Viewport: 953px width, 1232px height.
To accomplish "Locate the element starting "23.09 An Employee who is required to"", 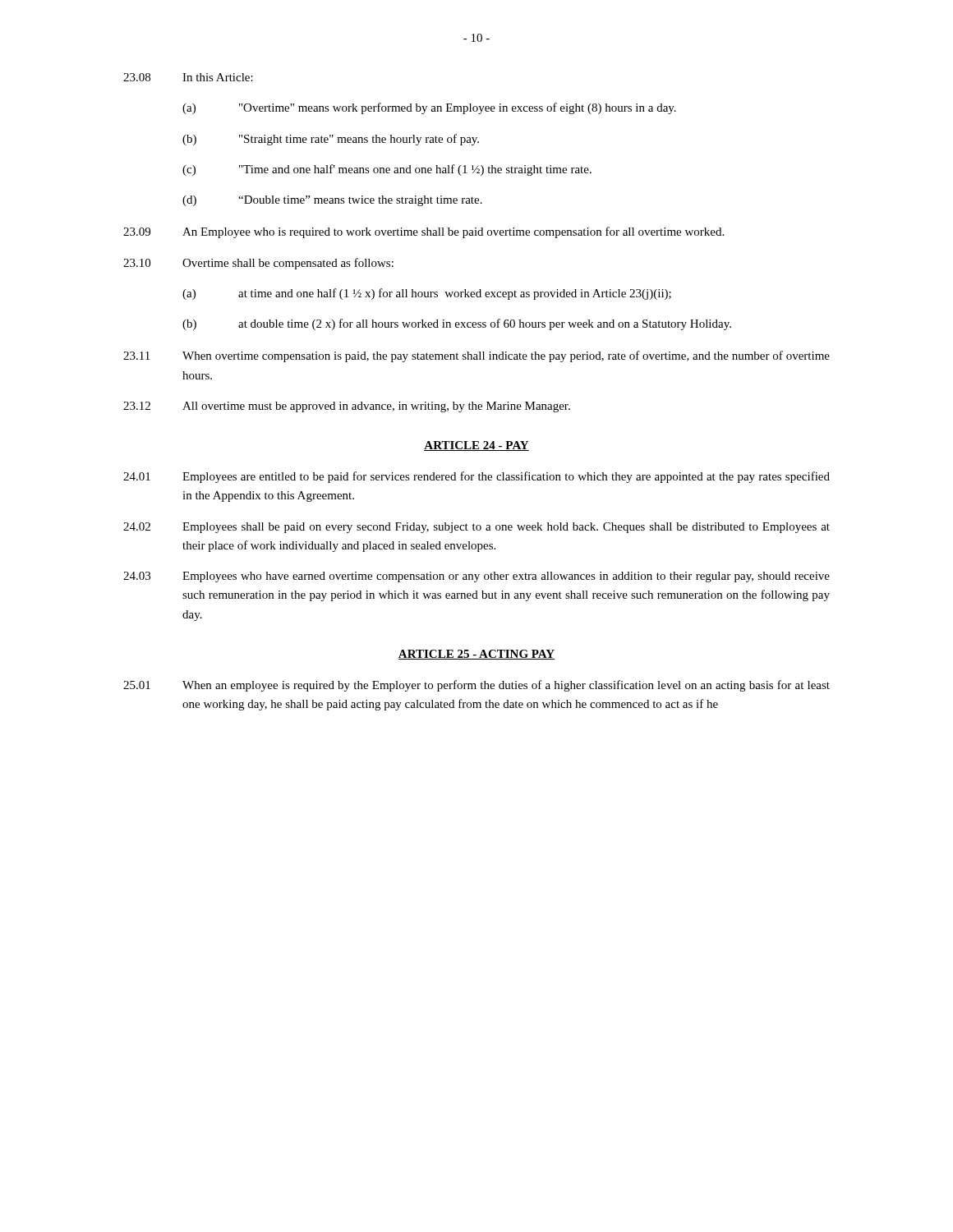I will tap(476, 232).
